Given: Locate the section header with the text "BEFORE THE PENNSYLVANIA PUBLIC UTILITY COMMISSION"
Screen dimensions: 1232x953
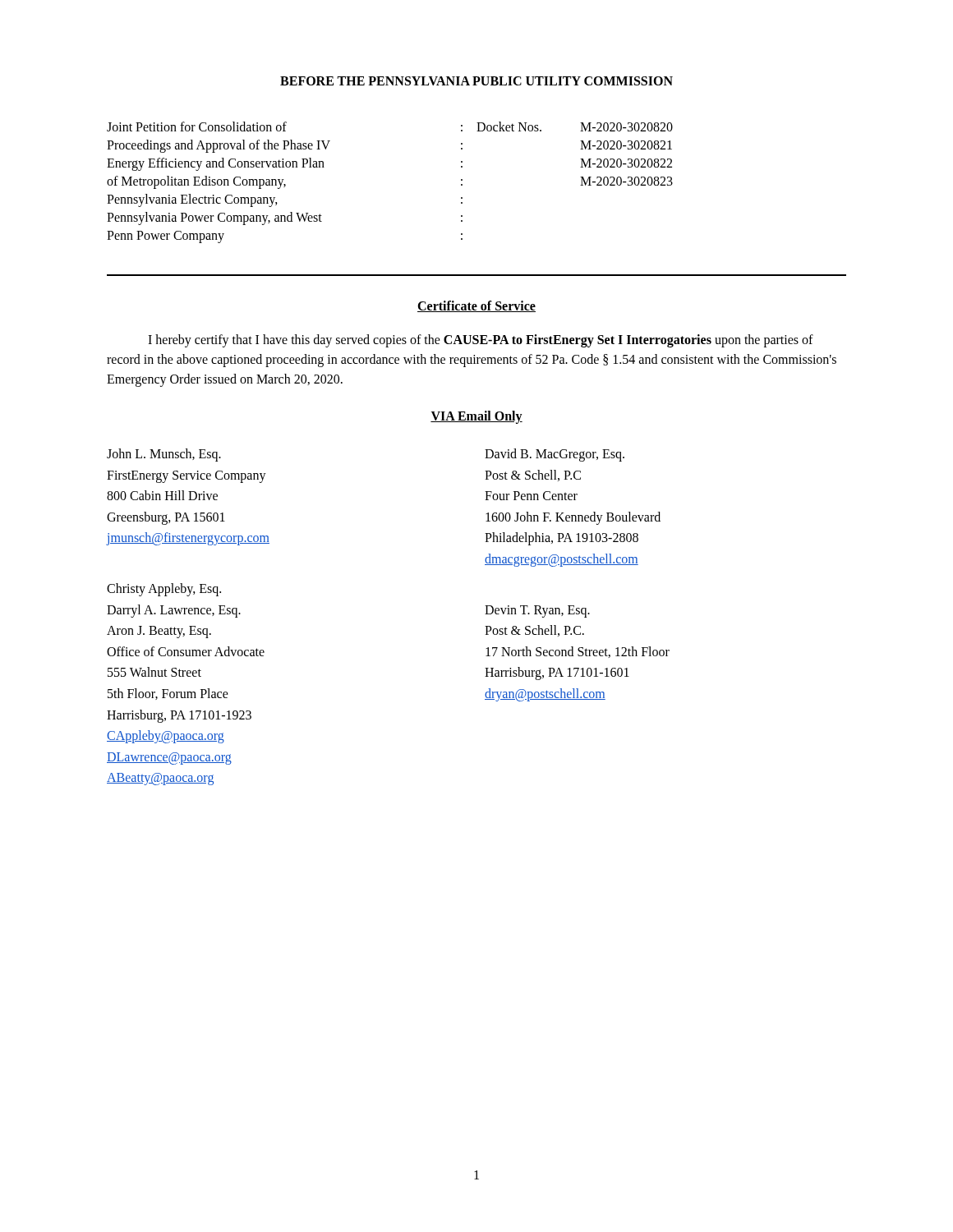Looking at the screenshot, I should [x=476, y=81].
